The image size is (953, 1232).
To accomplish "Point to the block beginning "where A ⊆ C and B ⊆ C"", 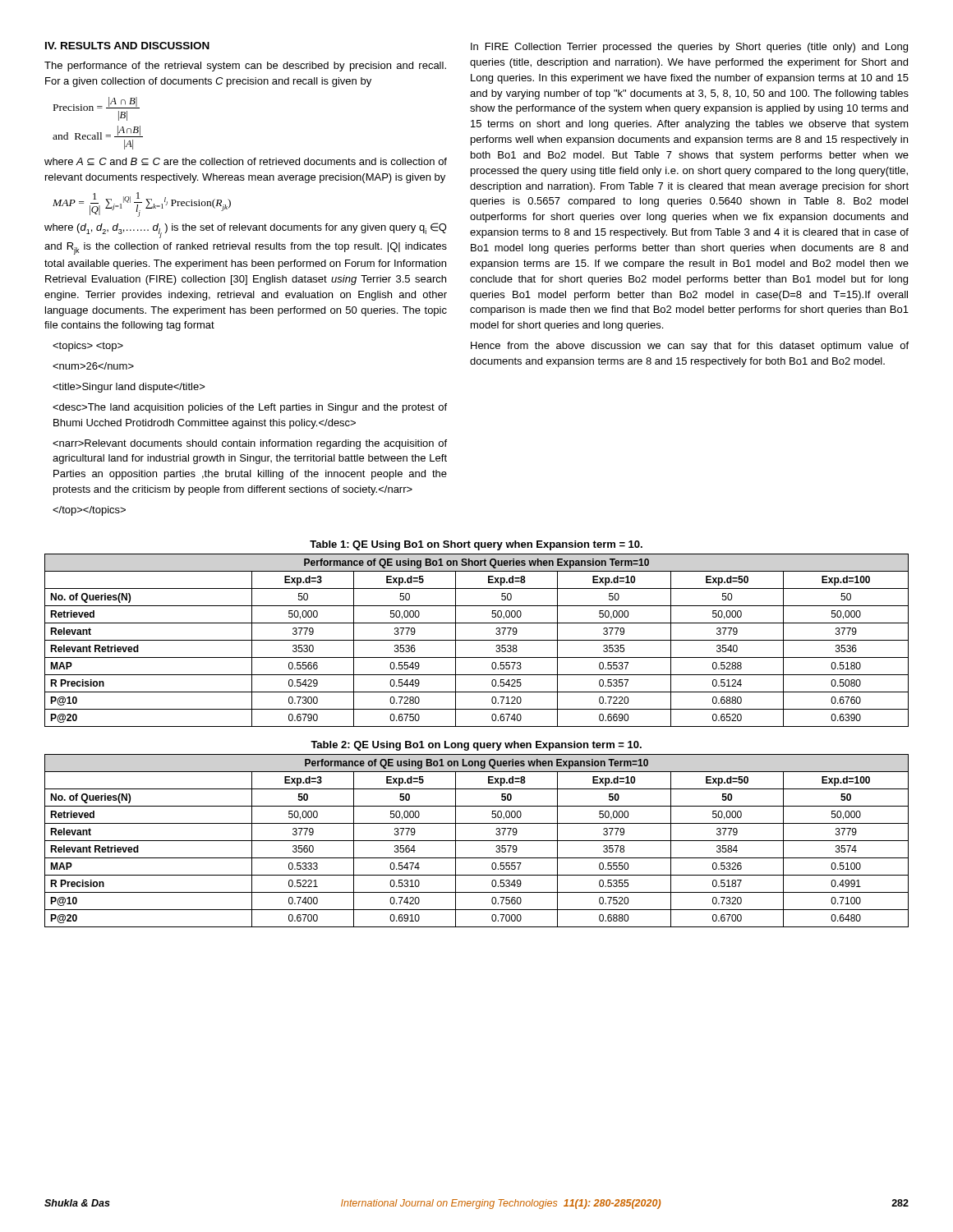I will [246, 170].
